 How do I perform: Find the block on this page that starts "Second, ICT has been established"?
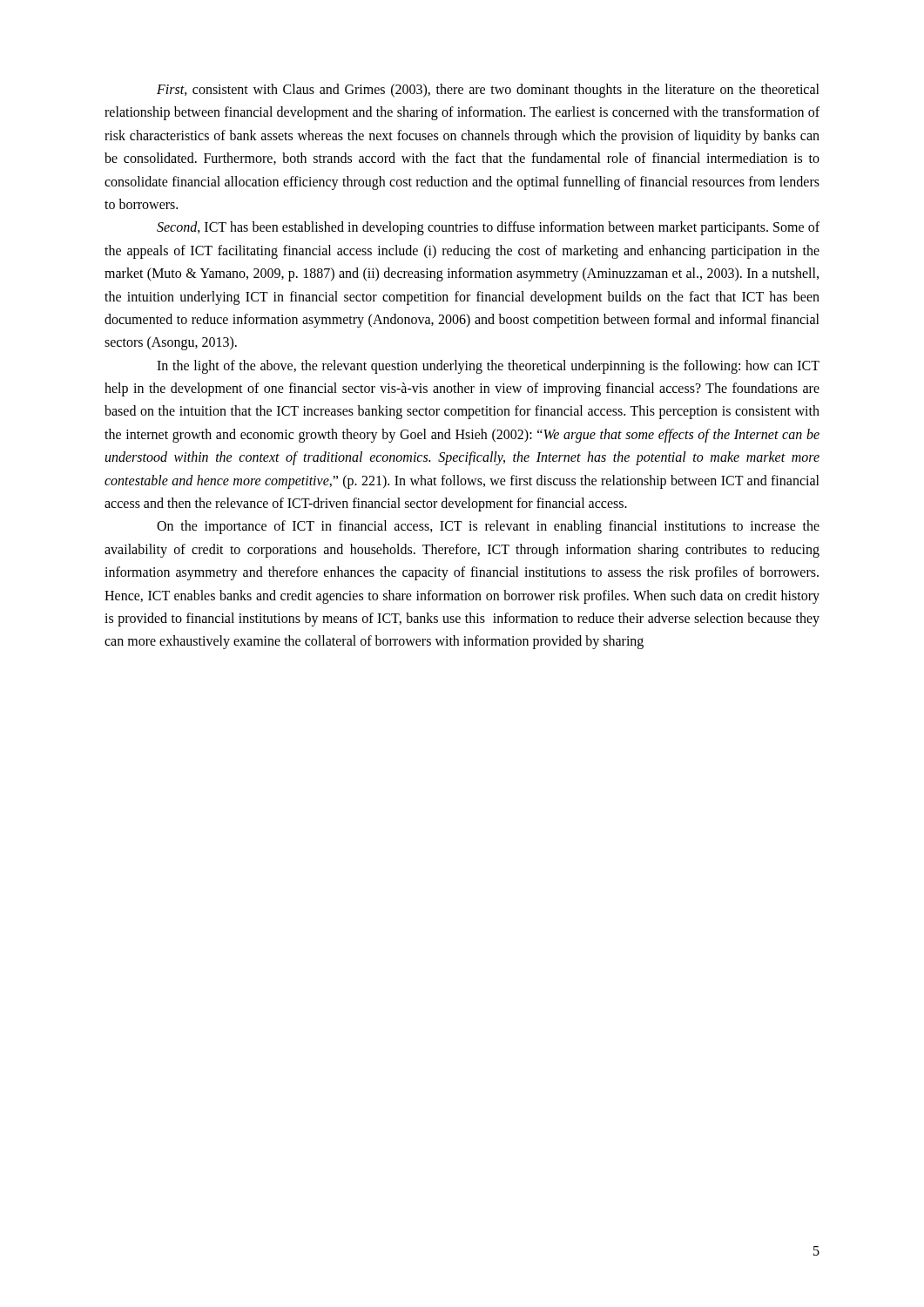462,285
